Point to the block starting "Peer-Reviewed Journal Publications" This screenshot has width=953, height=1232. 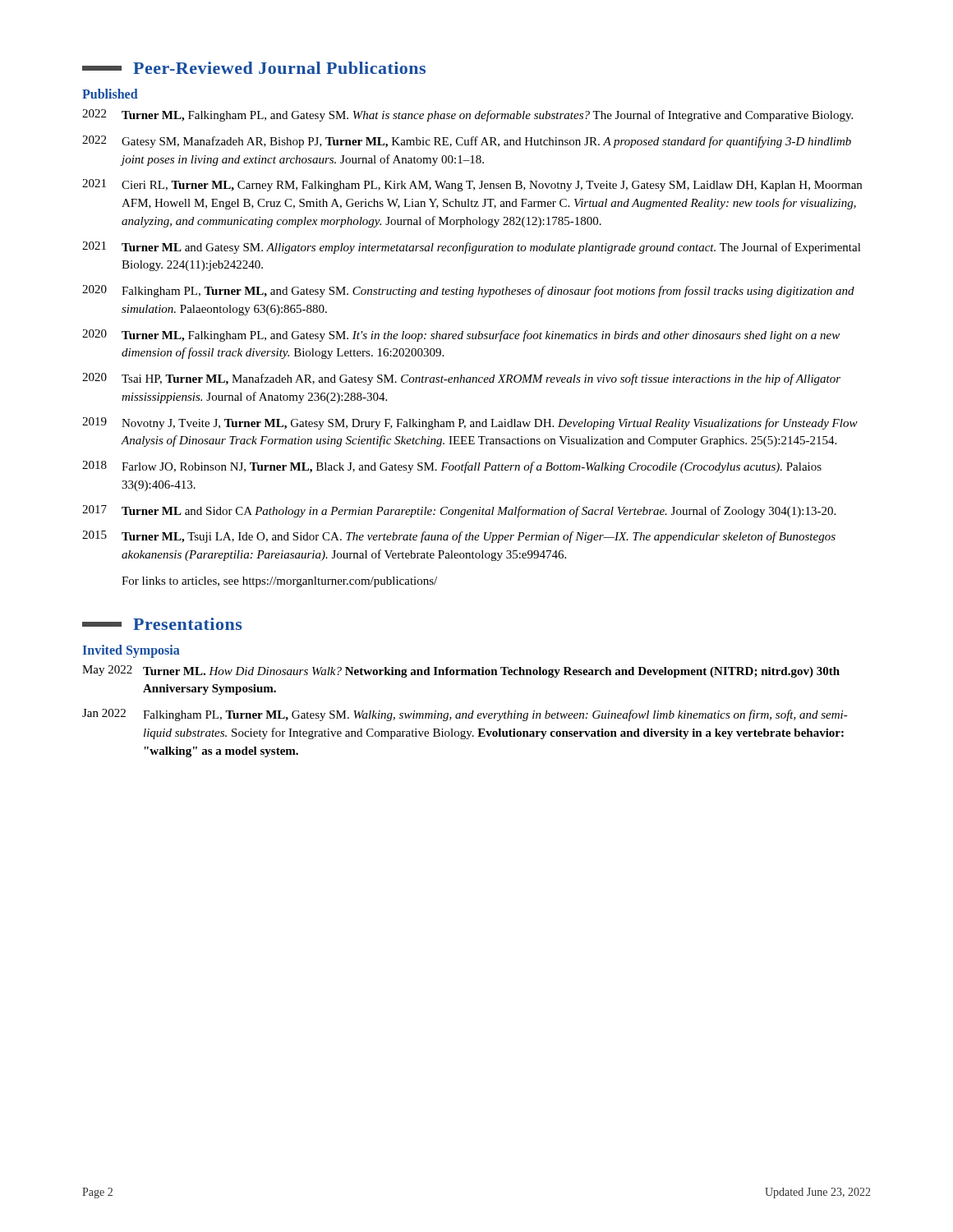(254, 68)
